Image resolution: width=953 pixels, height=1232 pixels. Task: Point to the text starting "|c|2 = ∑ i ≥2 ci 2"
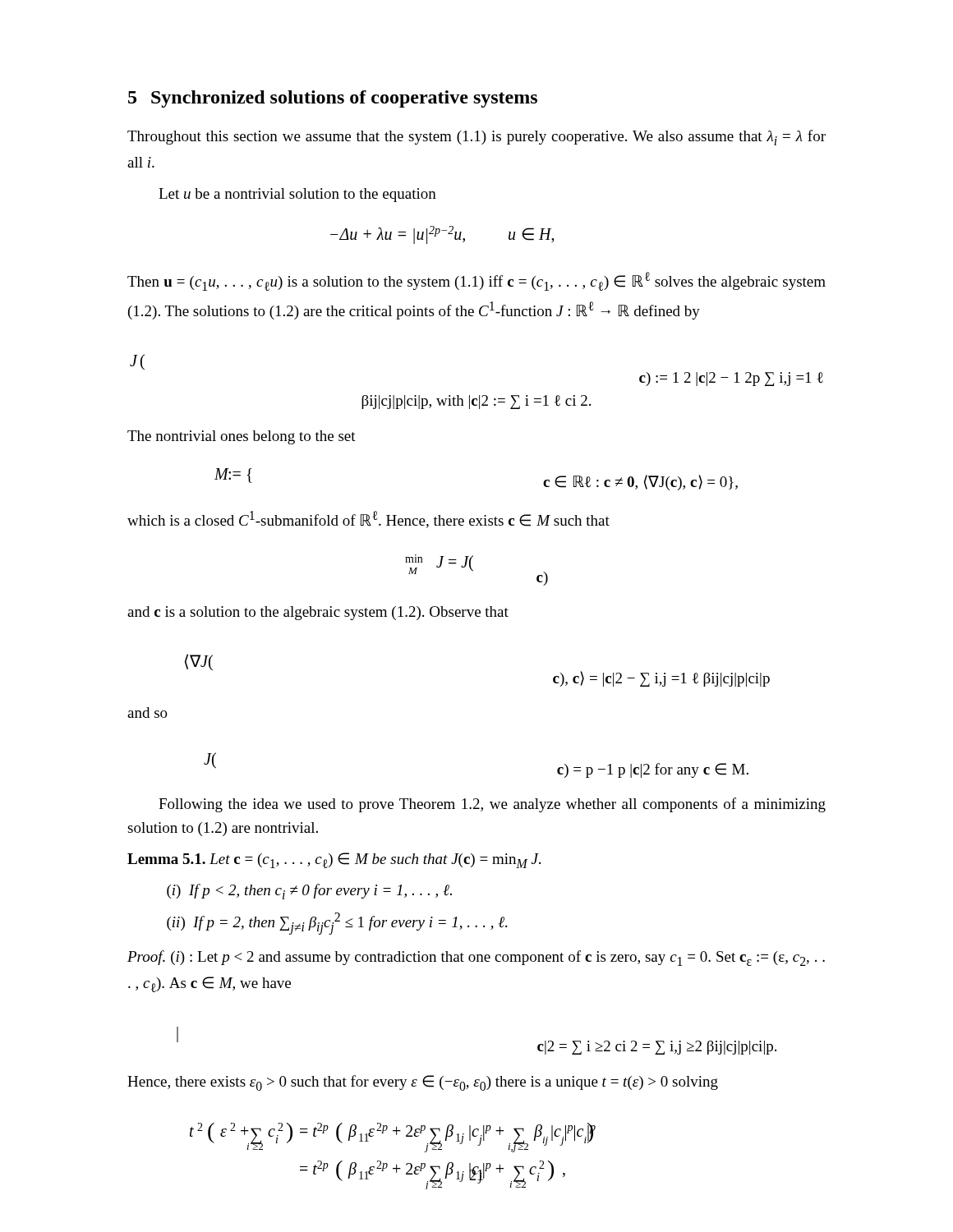point(177,1040)
